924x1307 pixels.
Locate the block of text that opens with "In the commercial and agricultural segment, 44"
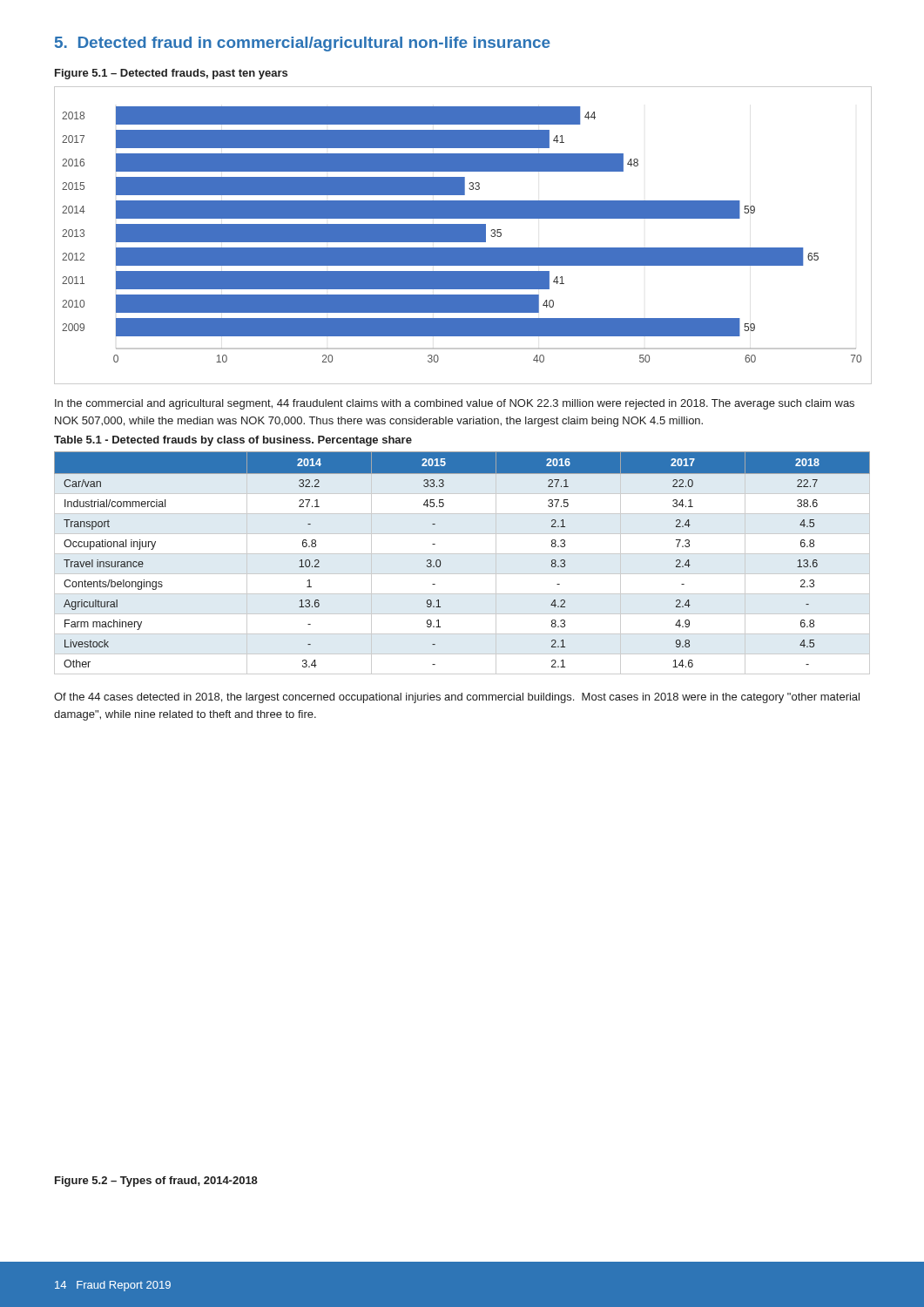coord(454,412)
